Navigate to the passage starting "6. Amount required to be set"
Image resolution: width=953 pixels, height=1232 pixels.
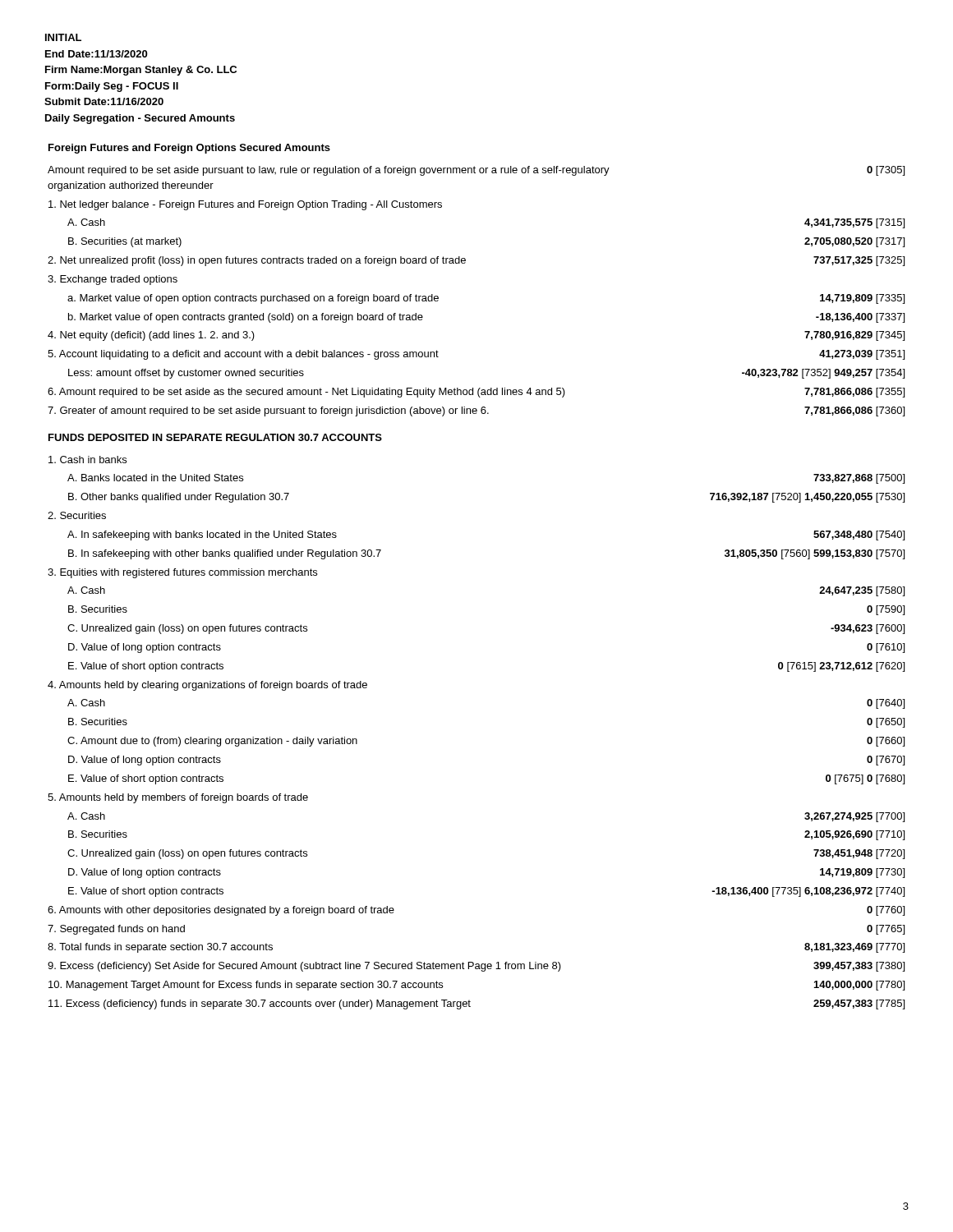coord(307,391)
